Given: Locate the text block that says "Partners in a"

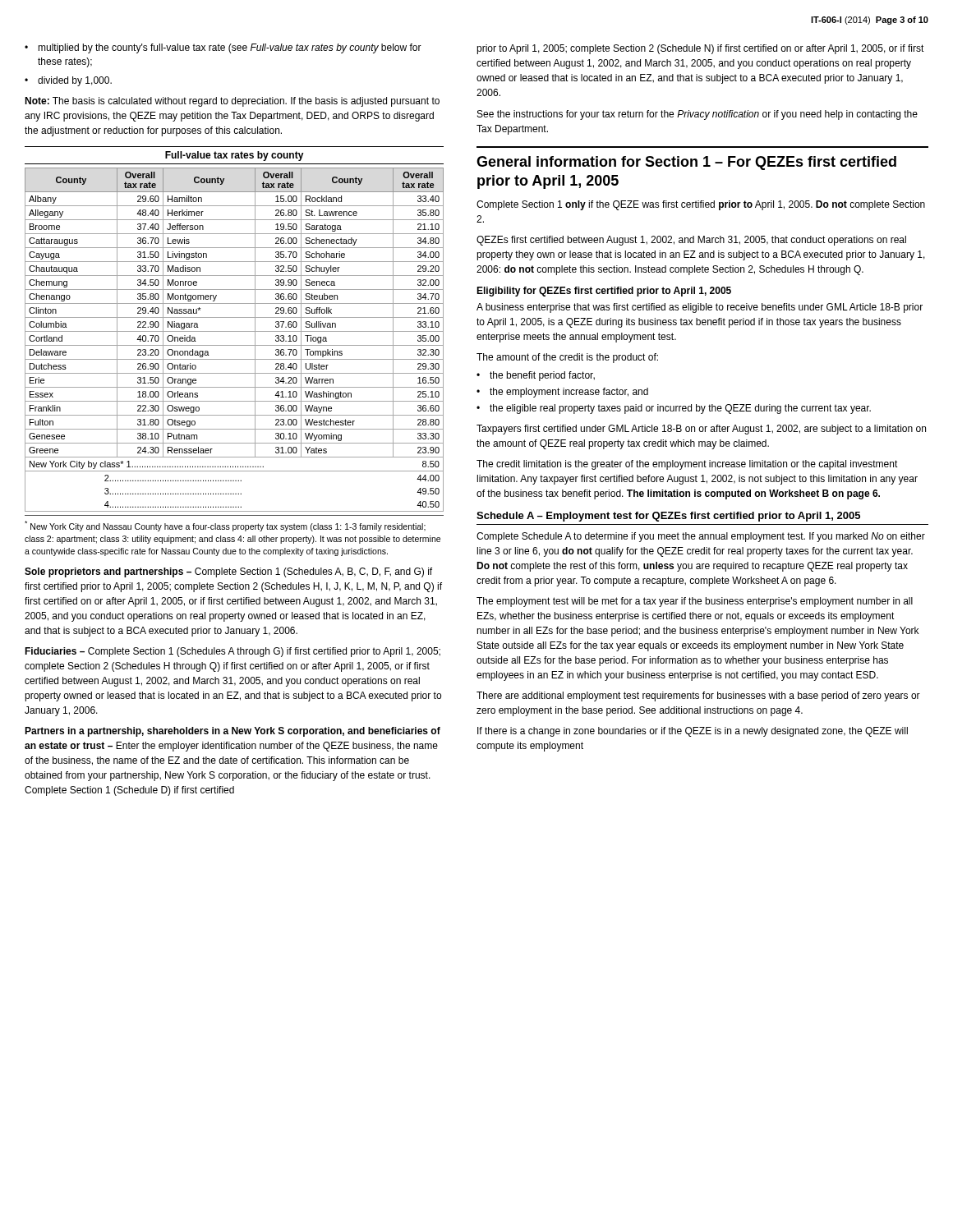Looking at the screenshot, I should 232,761.
